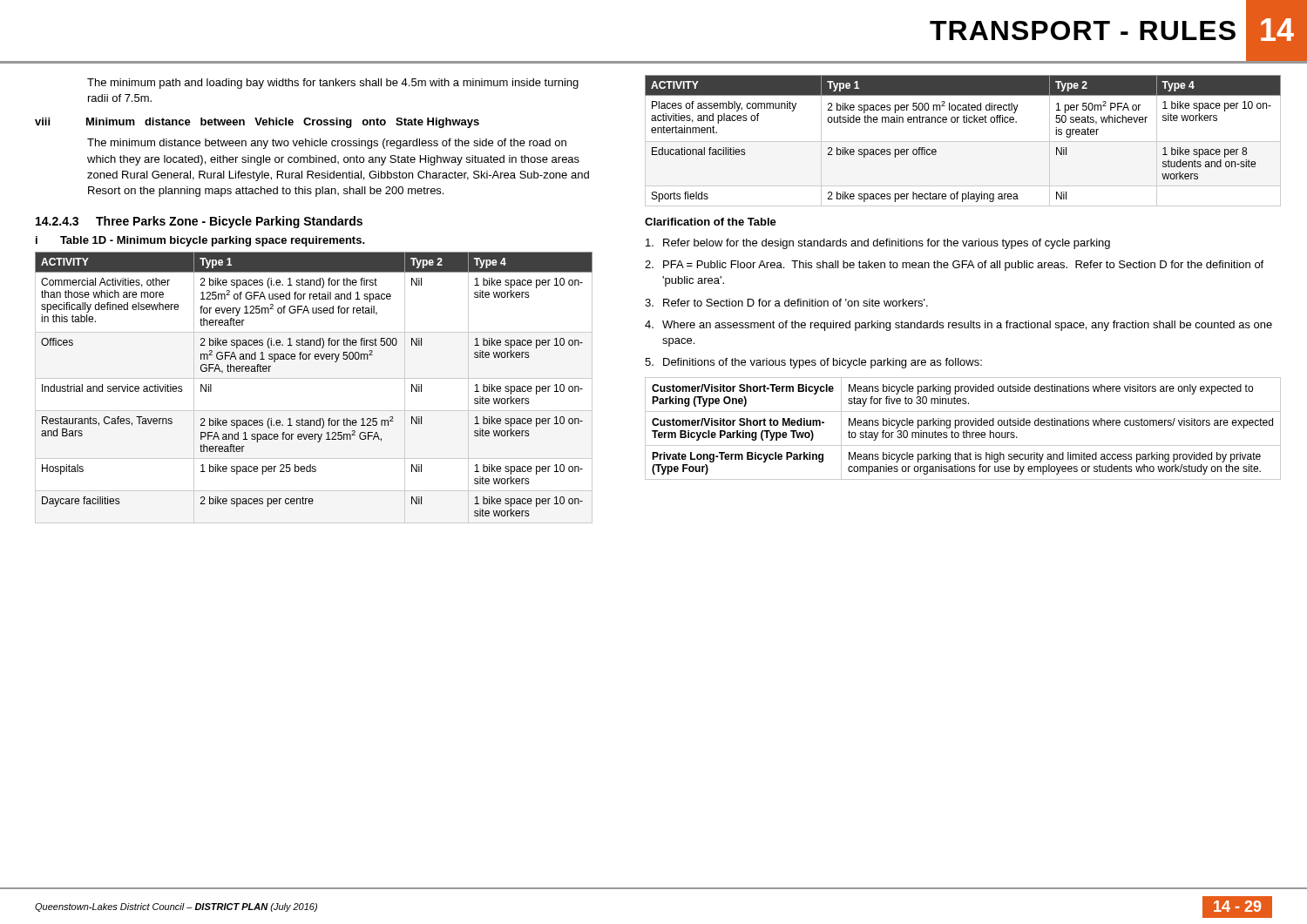
Task: Locate the table with the text "Means bicycle parking provided outside"
Action: (x=963, y=429)
